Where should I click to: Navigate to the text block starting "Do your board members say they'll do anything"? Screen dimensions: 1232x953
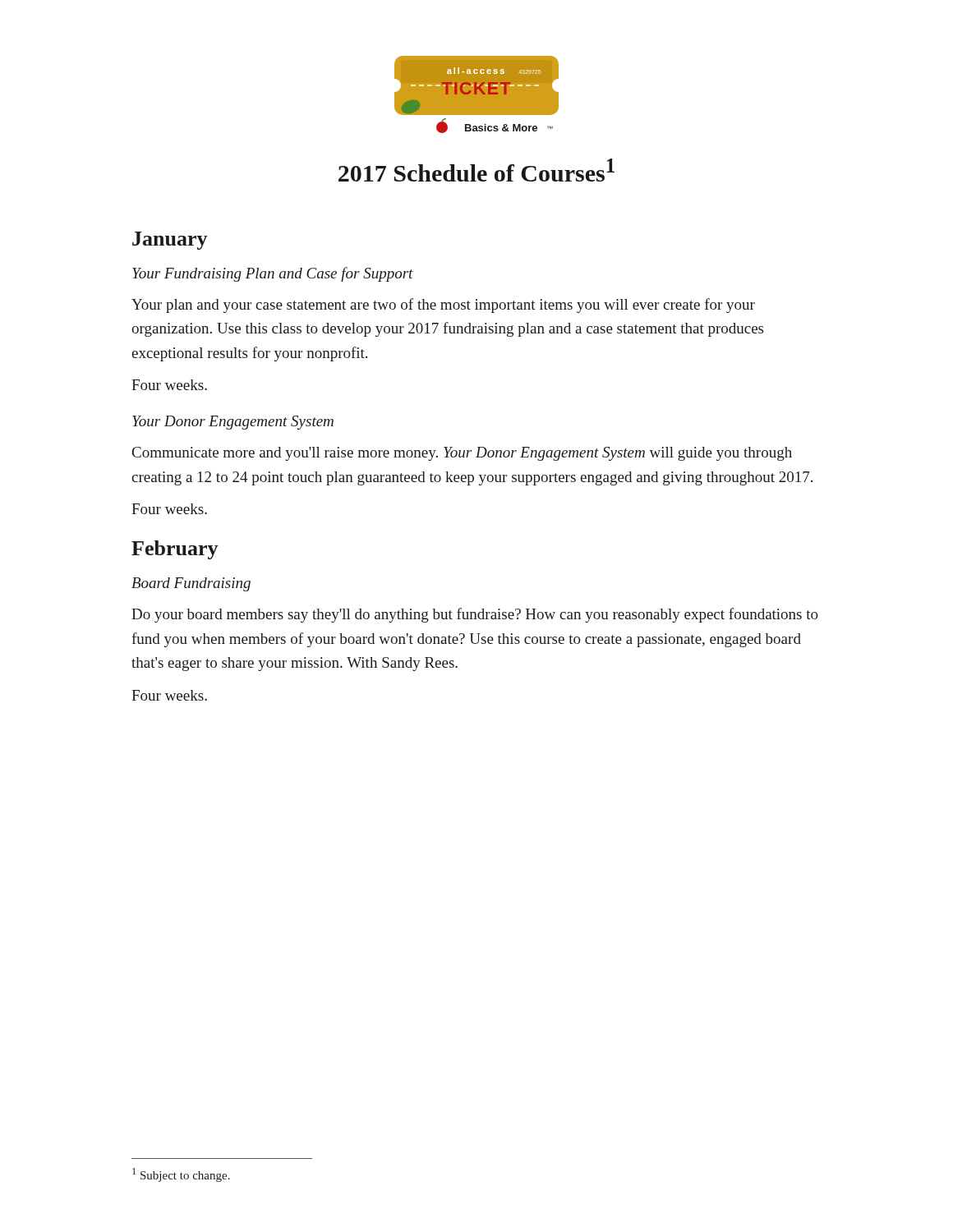[x=475, y=638]
